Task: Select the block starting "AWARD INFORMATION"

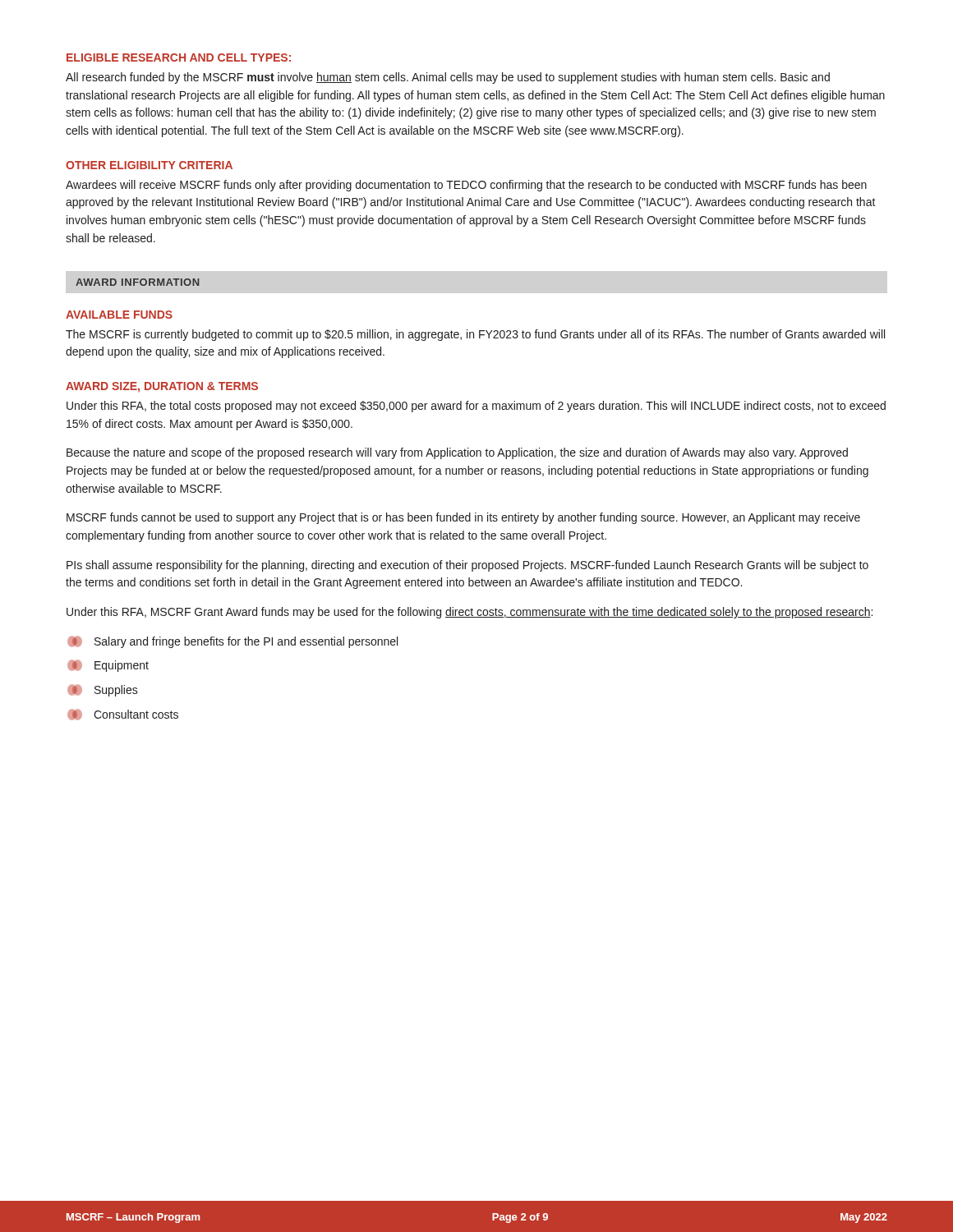Action: [138, 282]
